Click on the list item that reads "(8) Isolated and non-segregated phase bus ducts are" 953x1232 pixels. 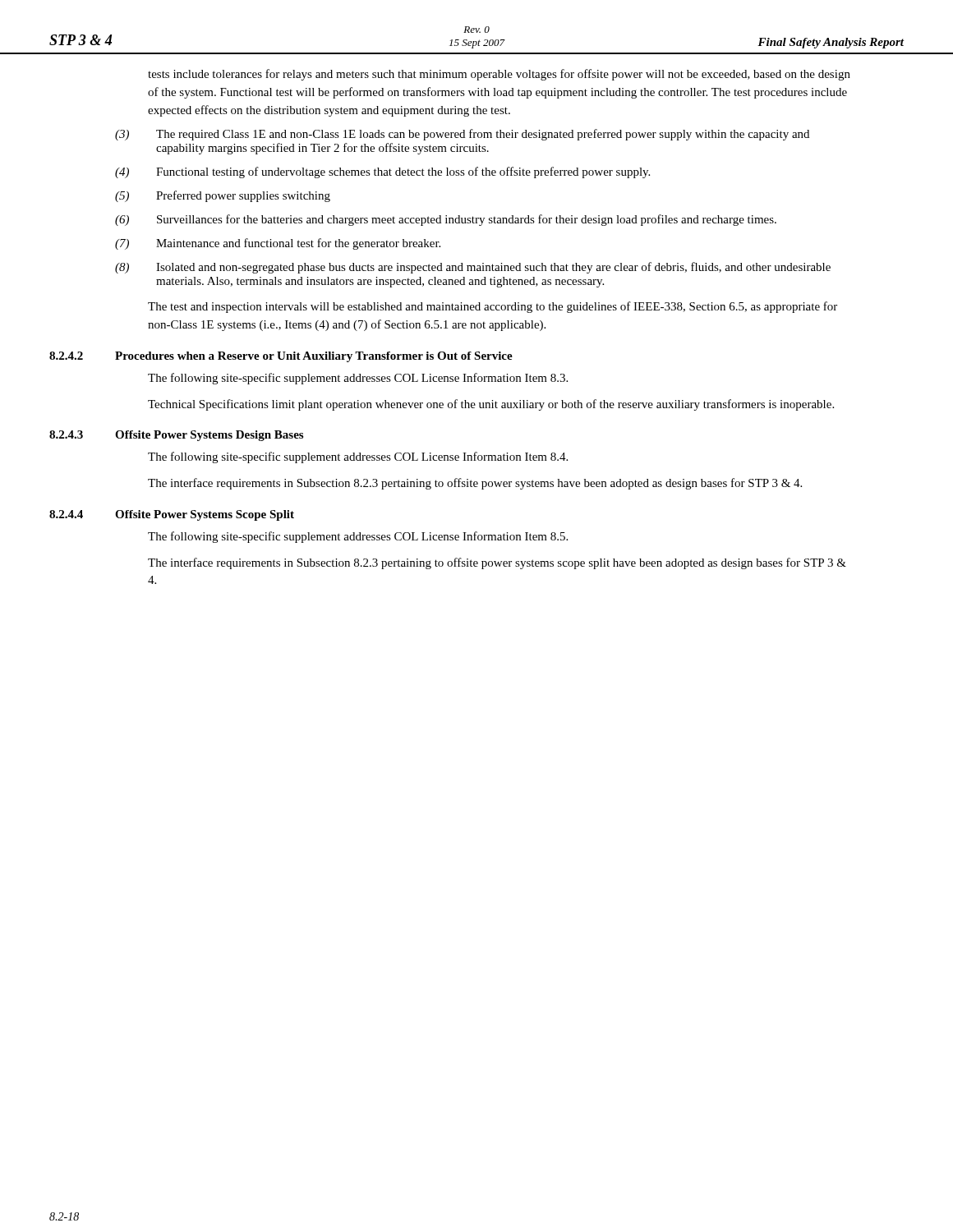[x=485, y=275]
